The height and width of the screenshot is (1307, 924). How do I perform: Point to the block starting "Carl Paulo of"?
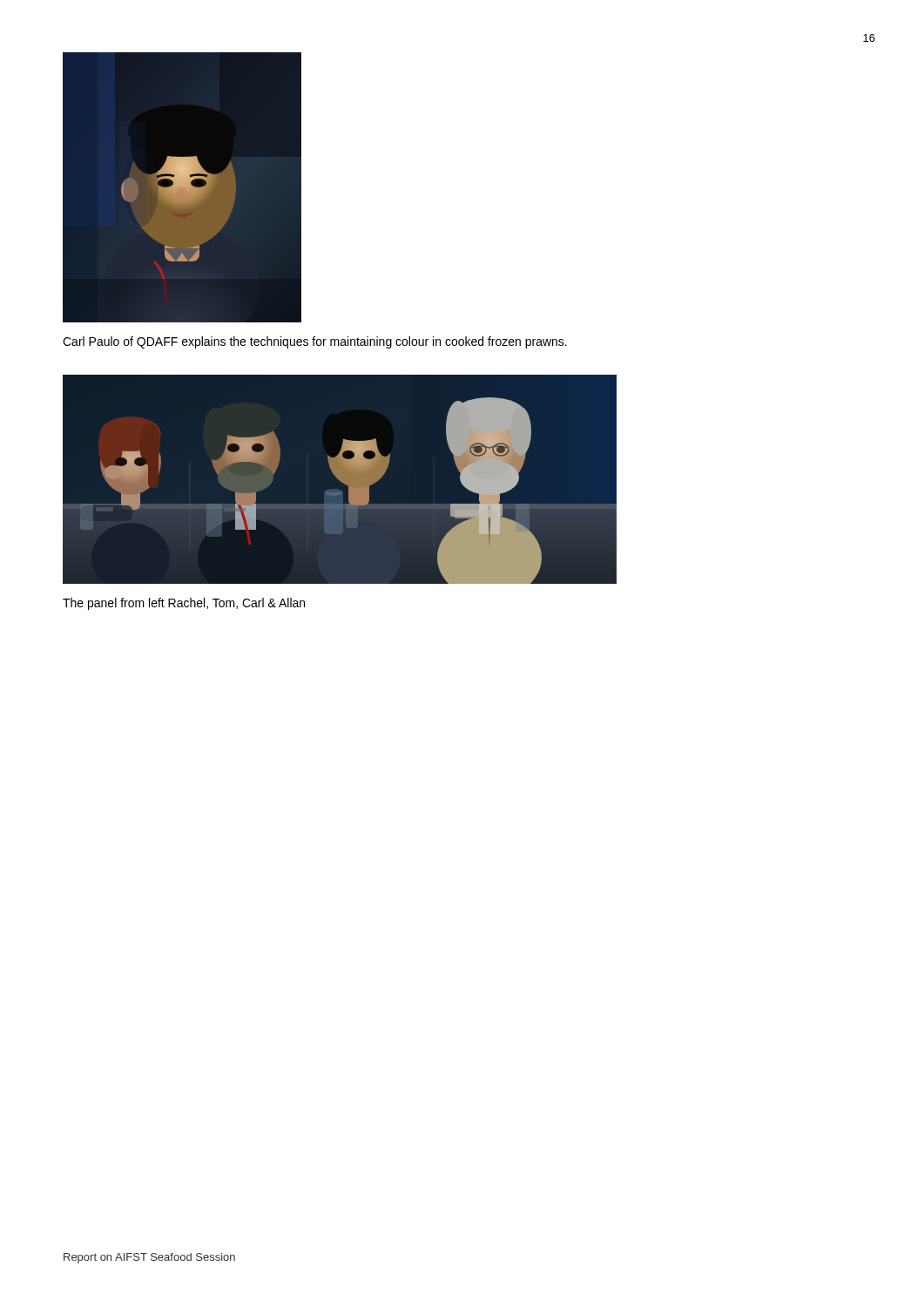click(x=315, y=342)
